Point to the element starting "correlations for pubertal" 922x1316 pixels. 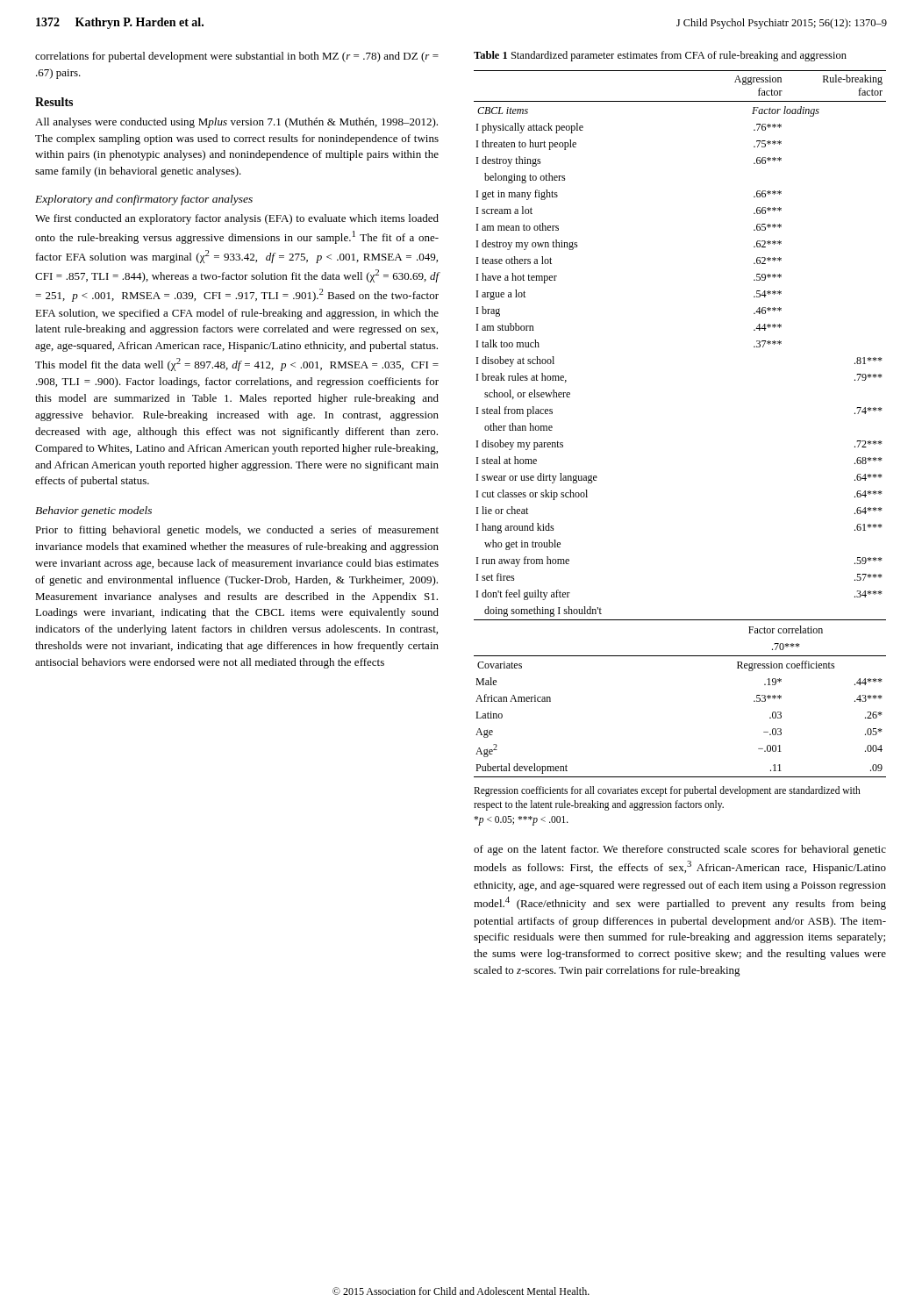(x=237, y=64)
